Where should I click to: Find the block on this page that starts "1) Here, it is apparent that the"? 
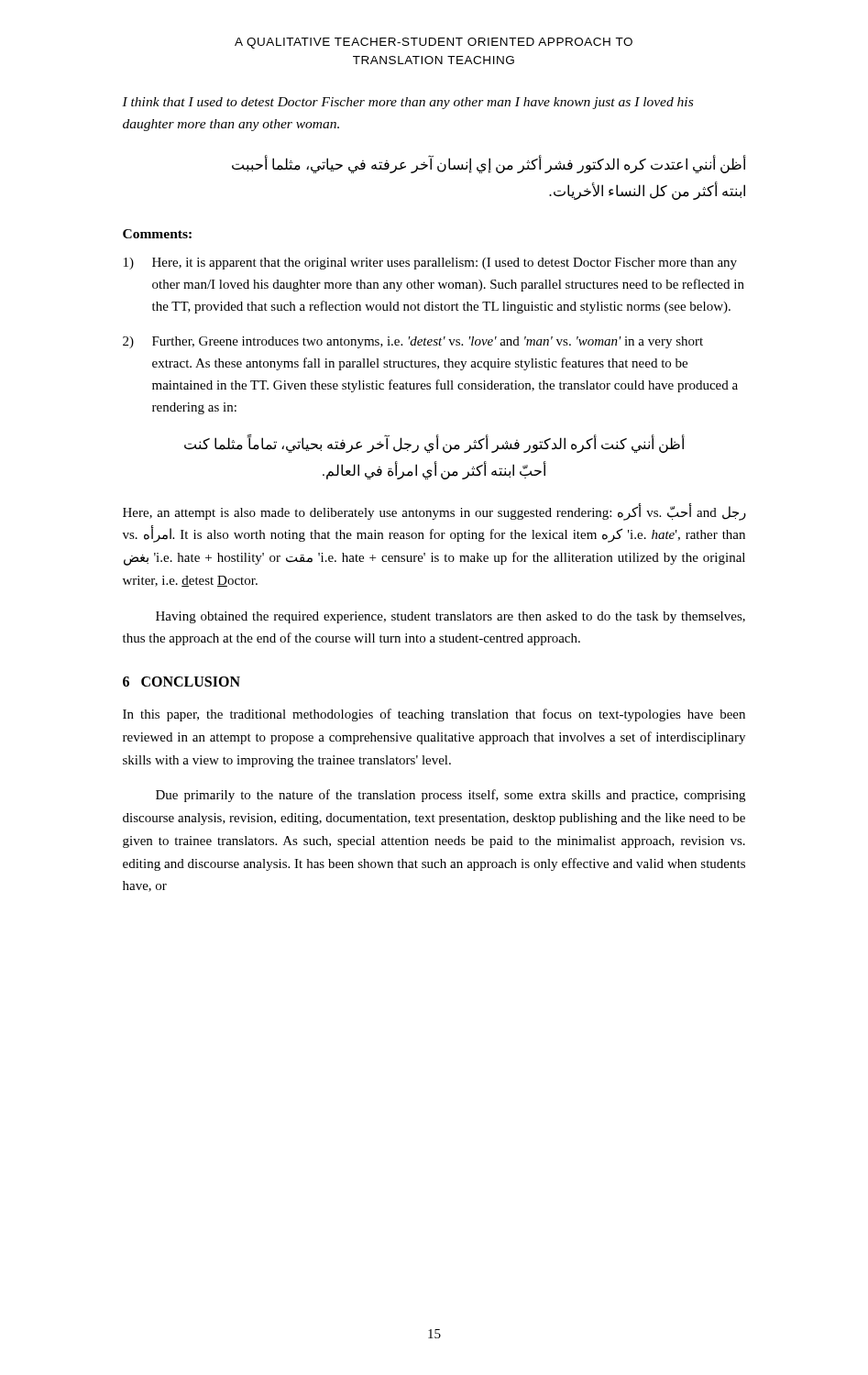tap(434, 284)
